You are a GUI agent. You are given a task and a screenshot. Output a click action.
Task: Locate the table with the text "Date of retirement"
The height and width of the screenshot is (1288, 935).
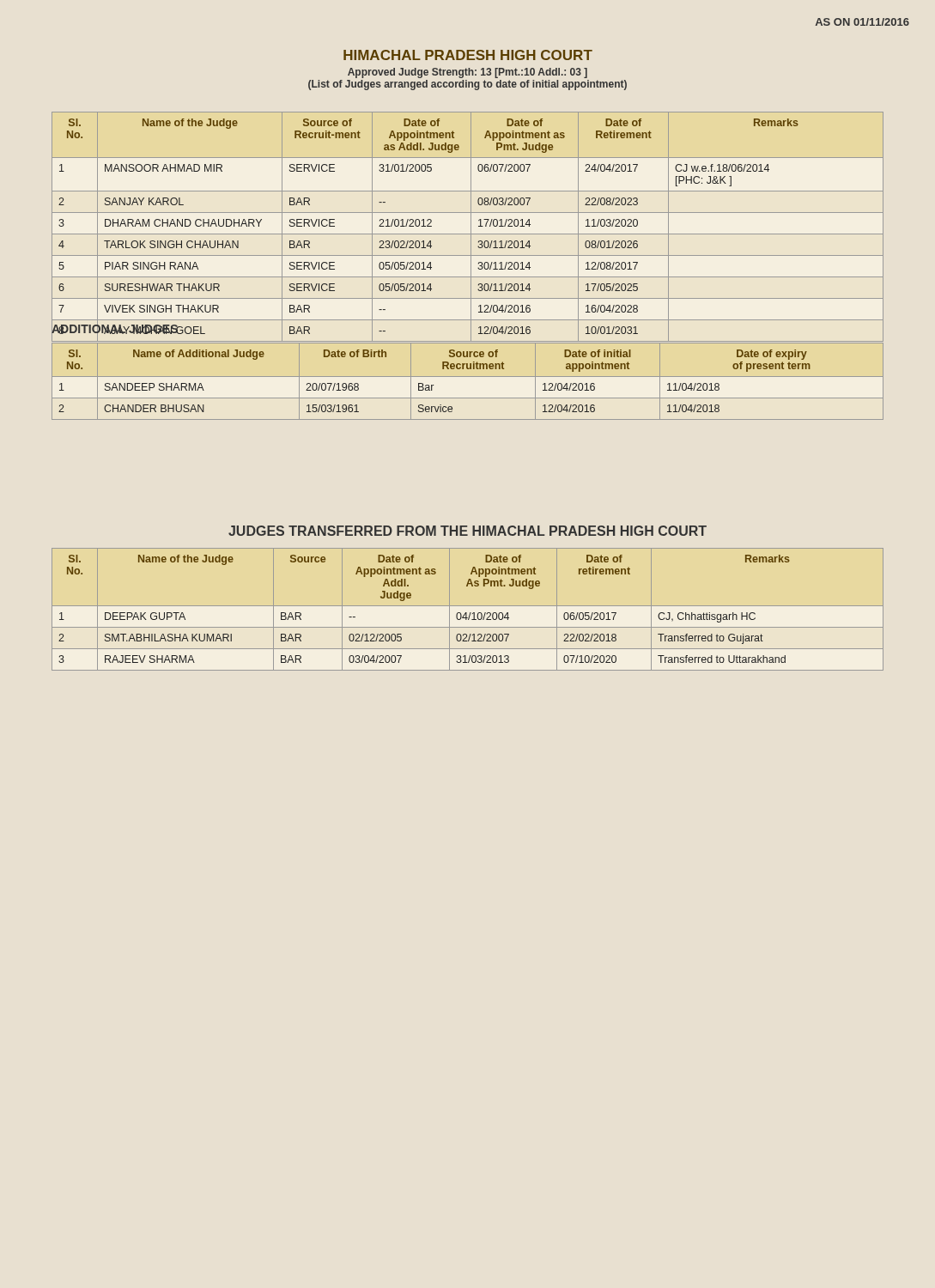click(468, 609)
